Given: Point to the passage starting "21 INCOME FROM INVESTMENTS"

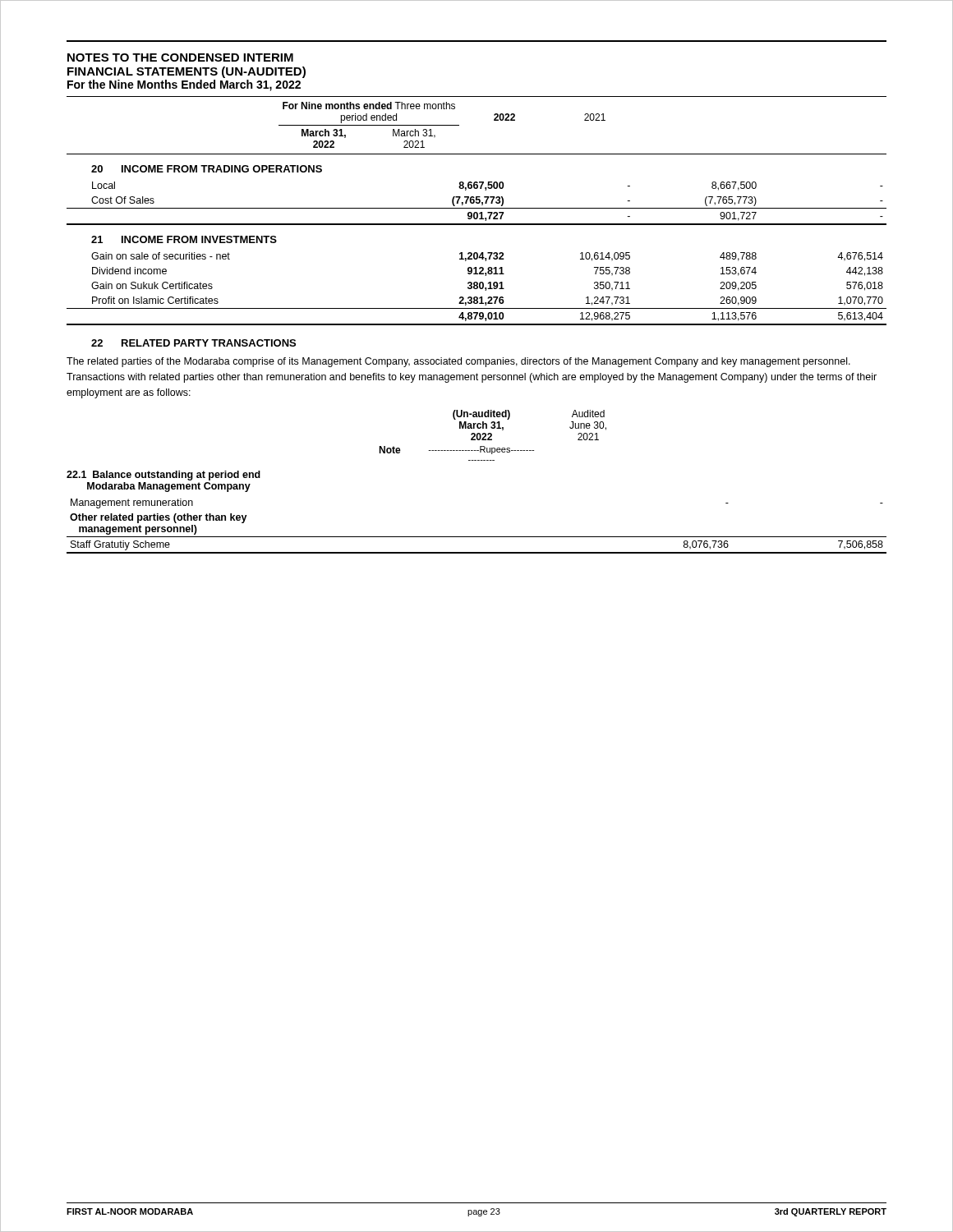Looking at the screenshot, I should coord(184,239).
